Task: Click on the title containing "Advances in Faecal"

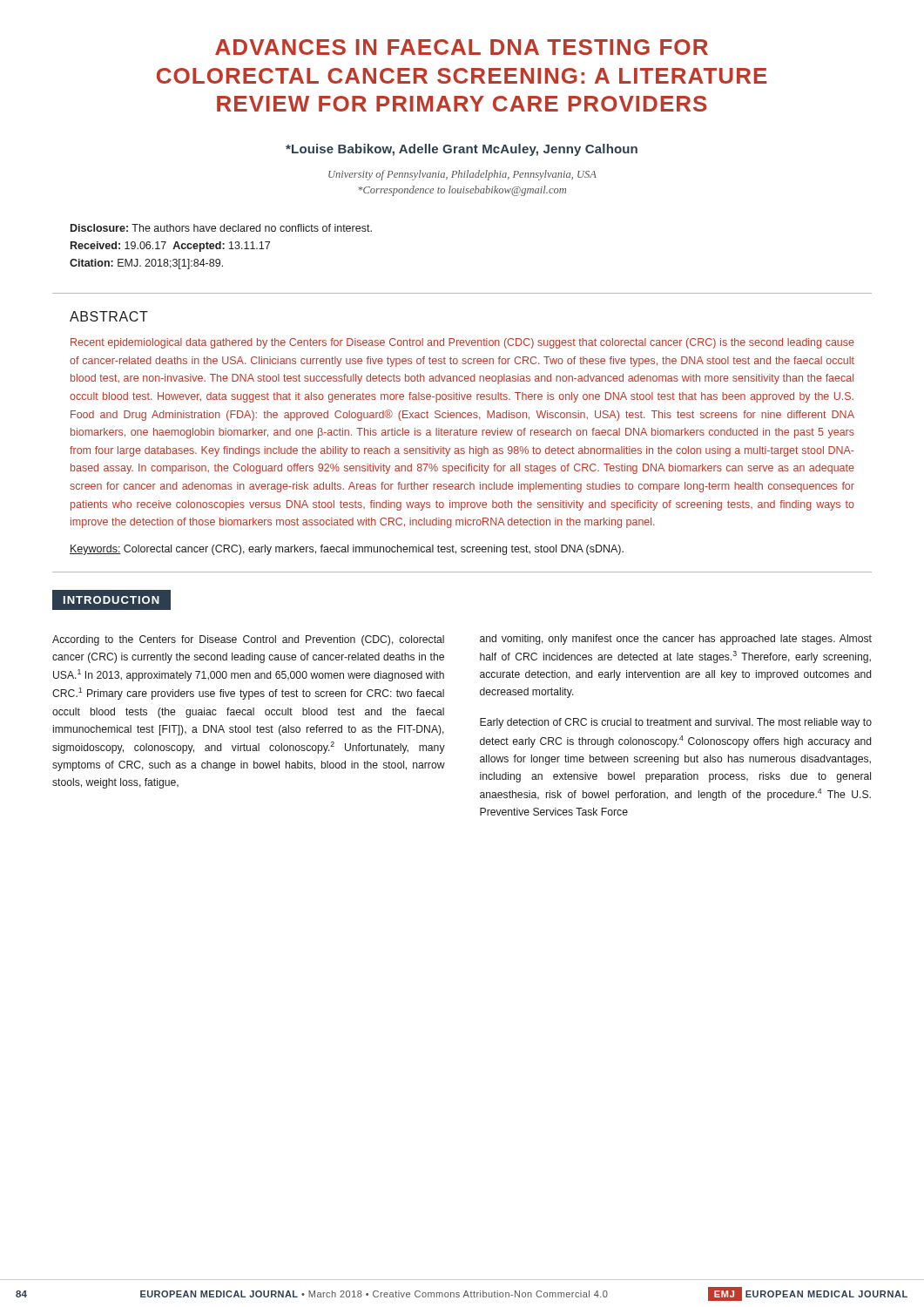Action: tap(462, 76)
